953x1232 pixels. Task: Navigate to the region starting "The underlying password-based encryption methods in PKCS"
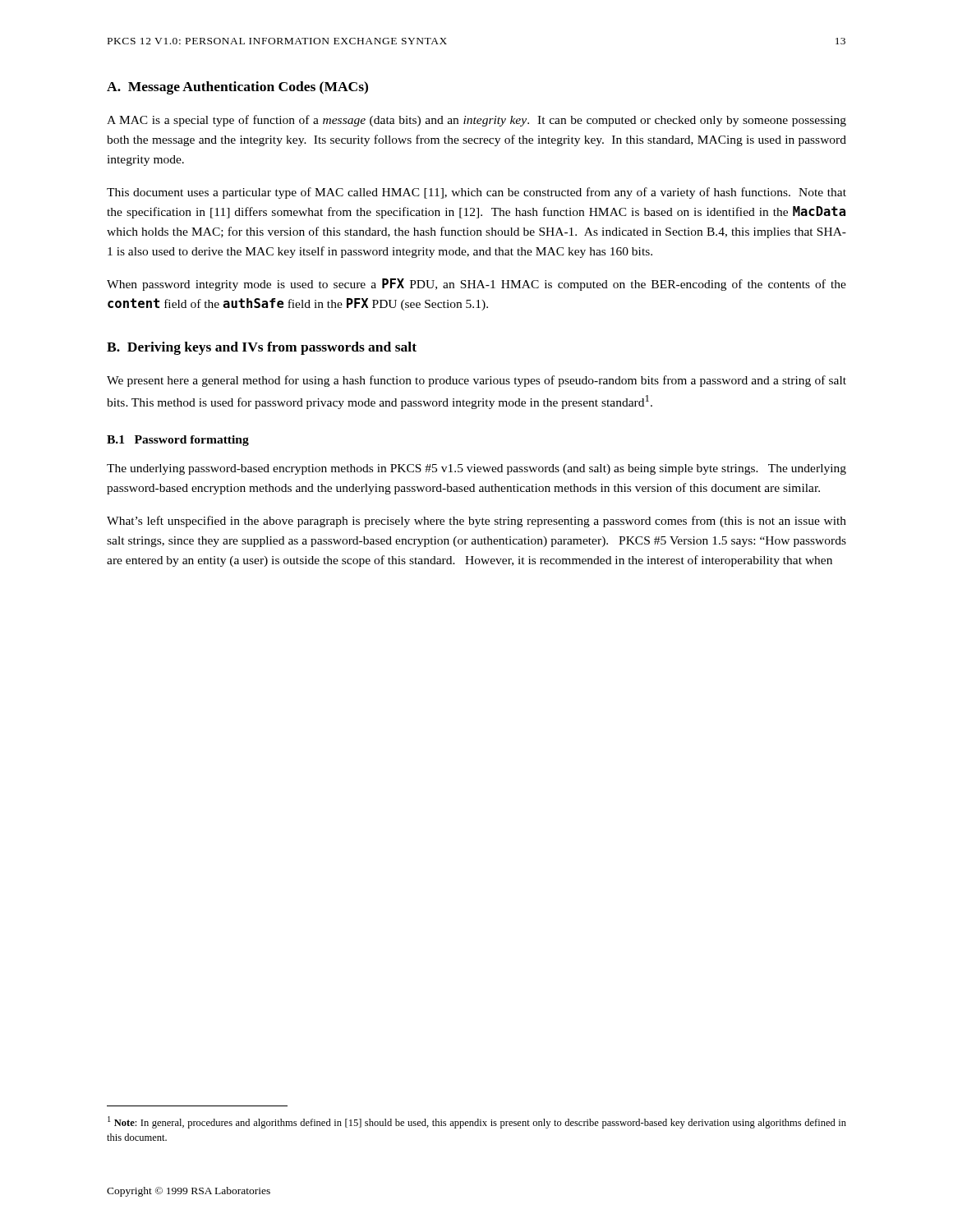[476, 478]
